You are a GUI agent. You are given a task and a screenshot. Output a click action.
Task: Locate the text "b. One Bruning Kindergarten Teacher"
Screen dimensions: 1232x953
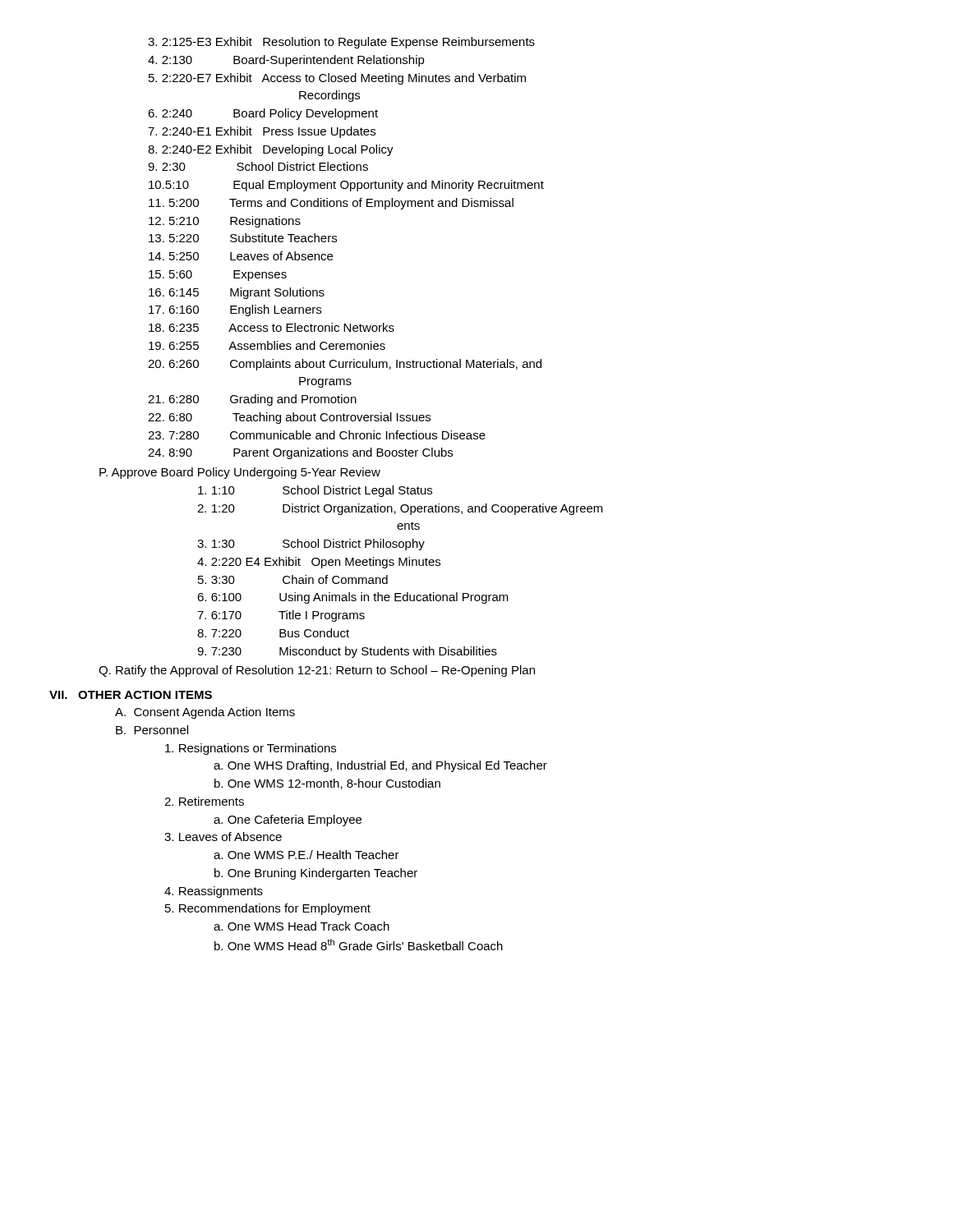coord(316,872)
